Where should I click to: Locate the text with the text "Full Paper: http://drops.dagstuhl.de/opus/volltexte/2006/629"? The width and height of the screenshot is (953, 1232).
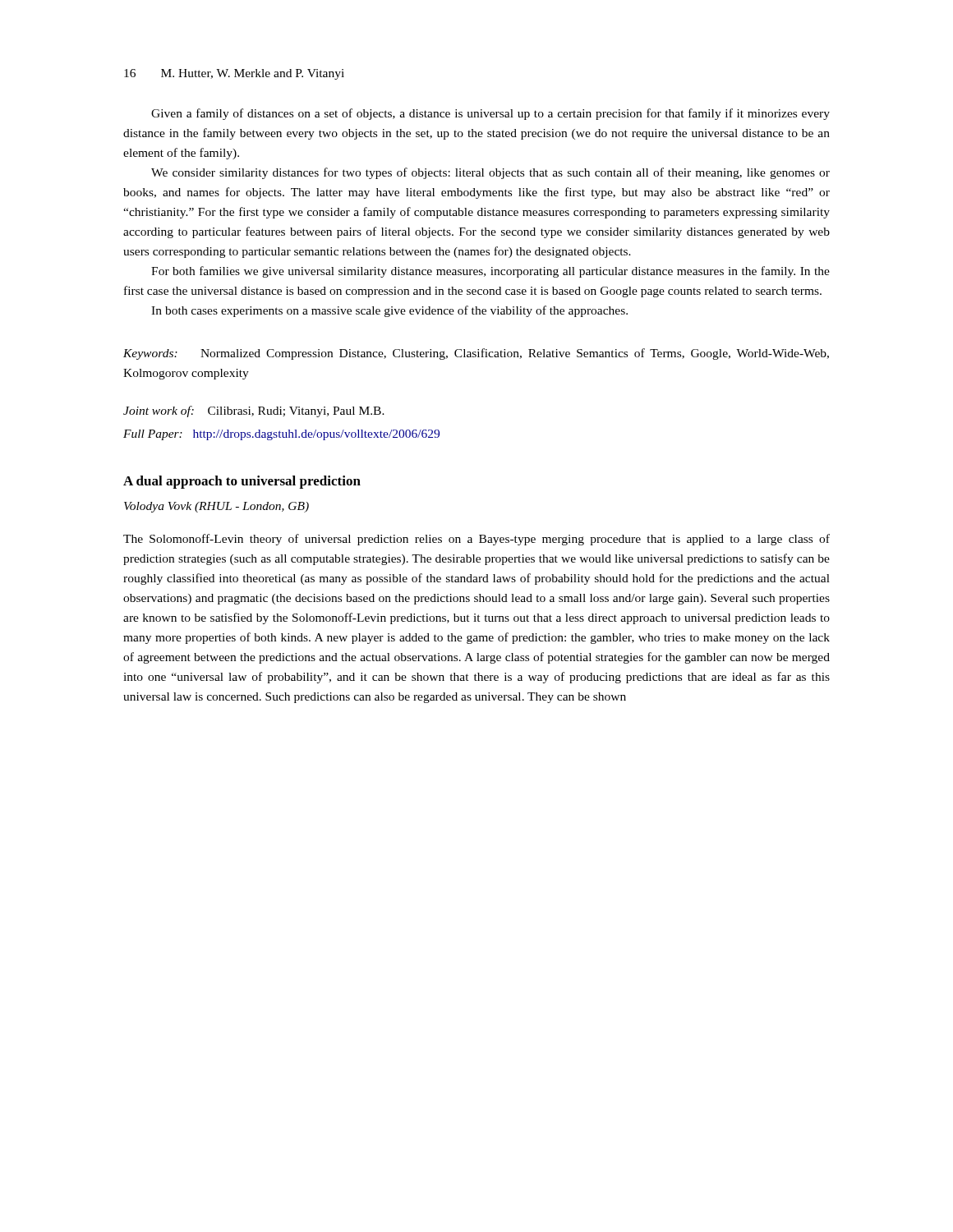[281, 435]
